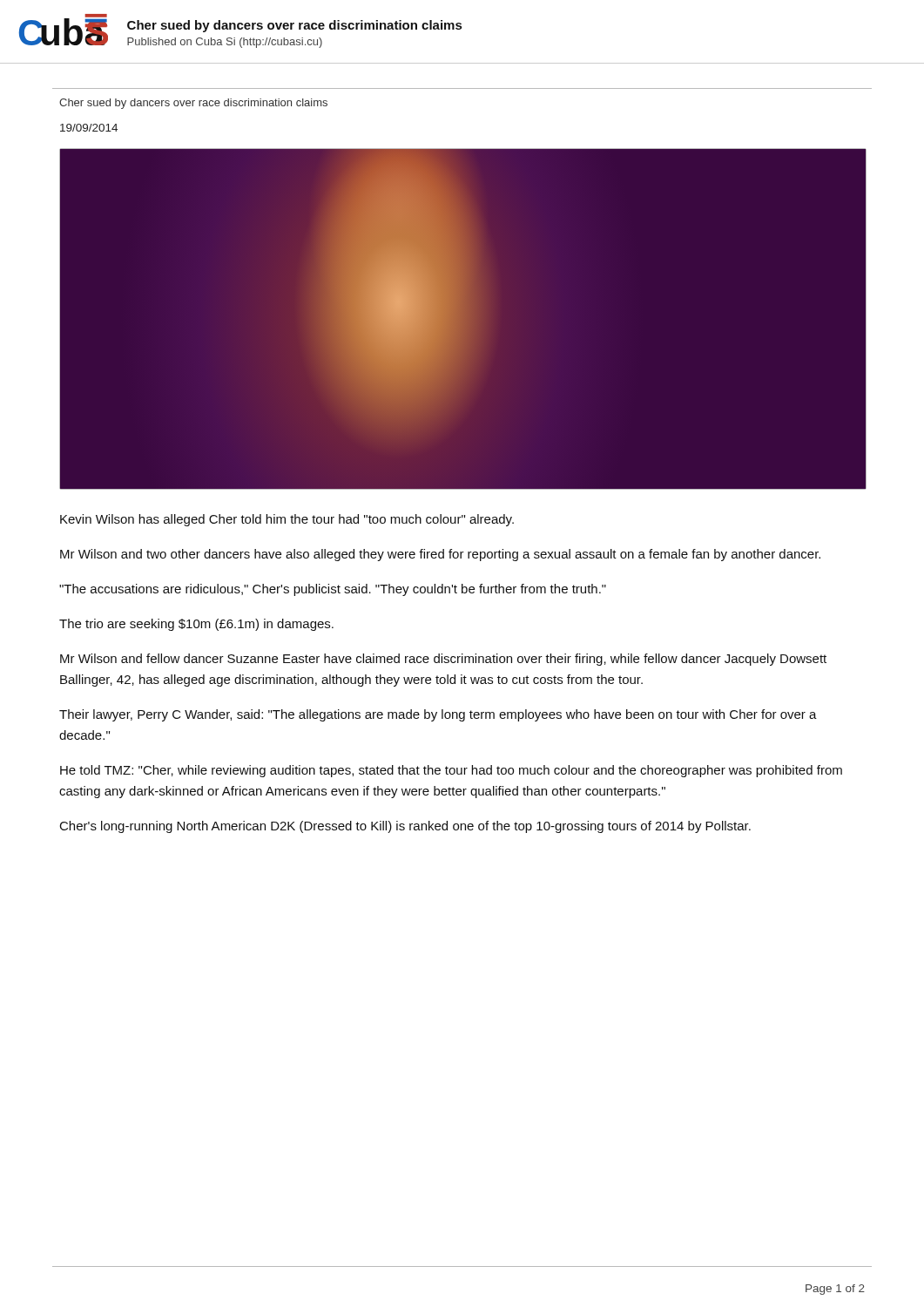
Task: Locate the text block containing "The trio are seeking $10m"
Action: click(196, 625)
